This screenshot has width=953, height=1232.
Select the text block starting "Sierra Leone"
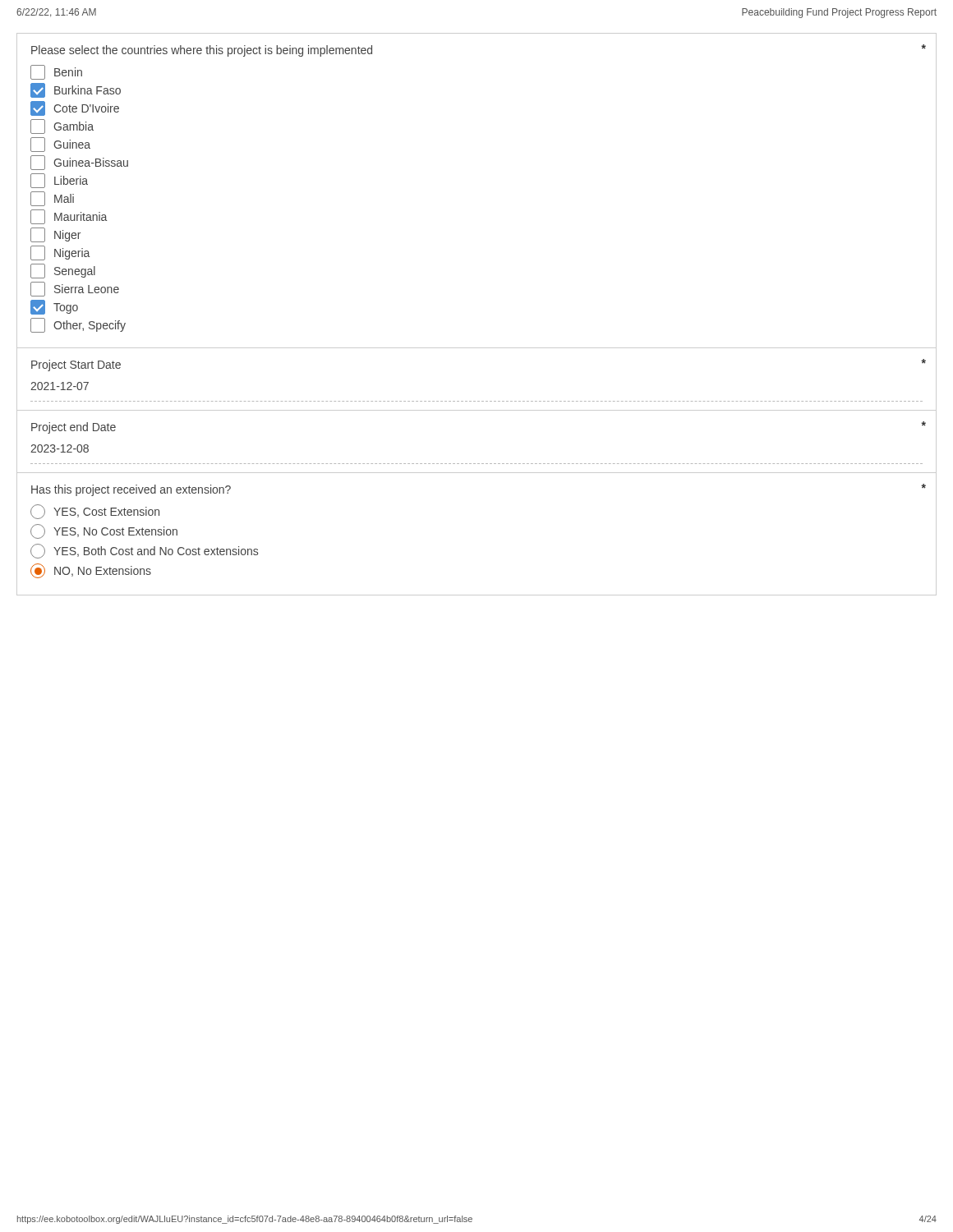[75, 289]
